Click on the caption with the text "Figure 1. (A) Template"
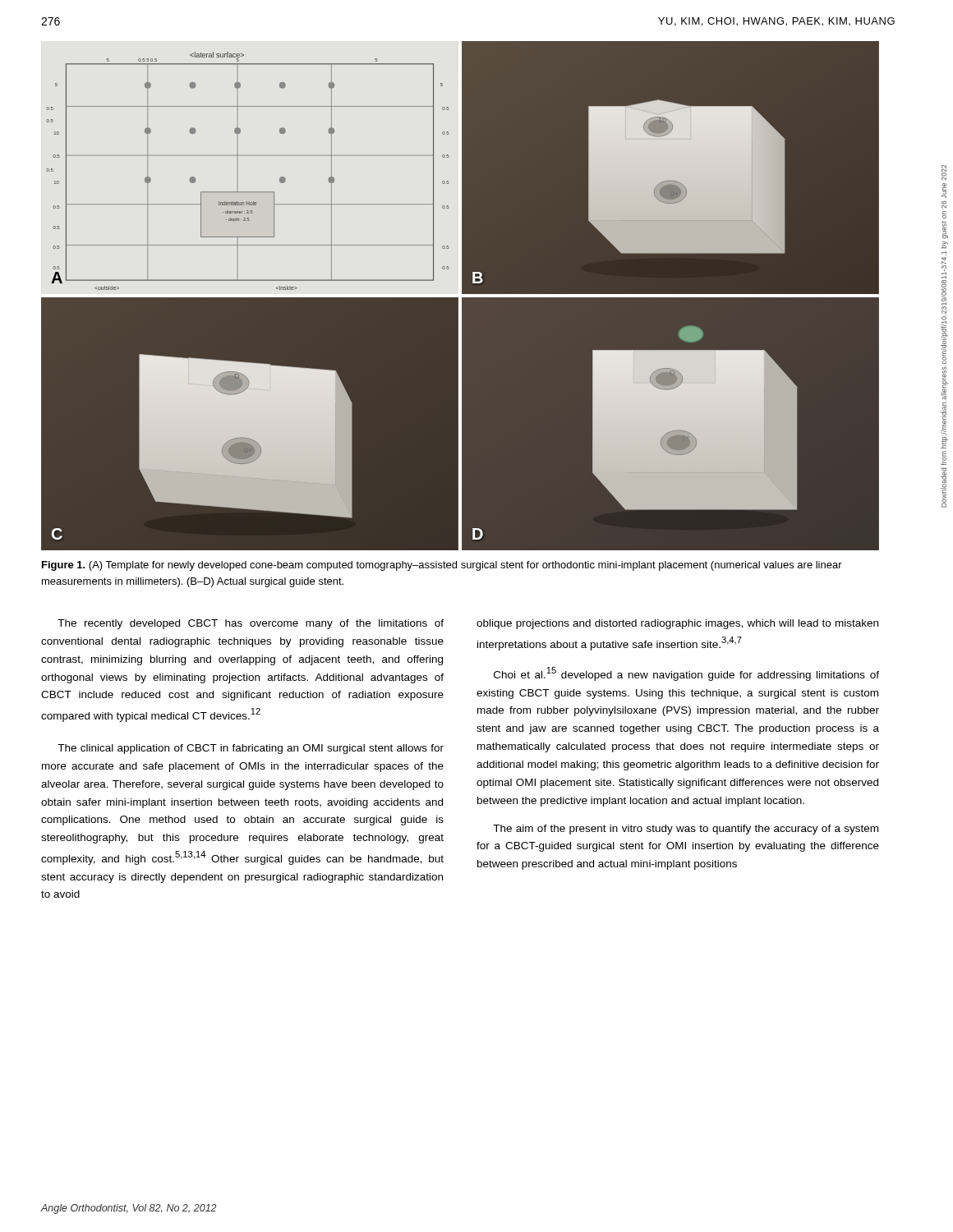 460,573
